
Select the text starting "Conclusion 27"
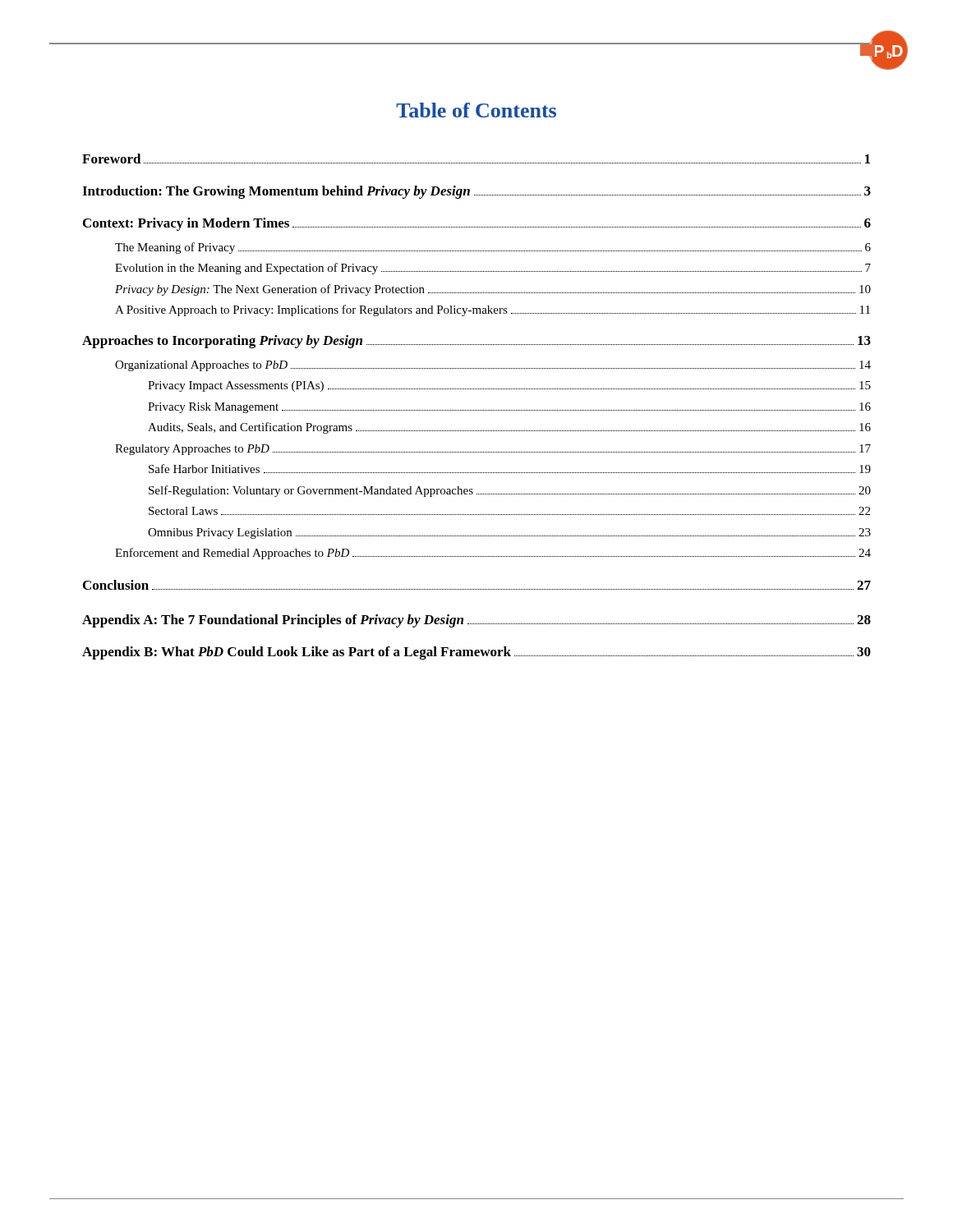[476, 586]
